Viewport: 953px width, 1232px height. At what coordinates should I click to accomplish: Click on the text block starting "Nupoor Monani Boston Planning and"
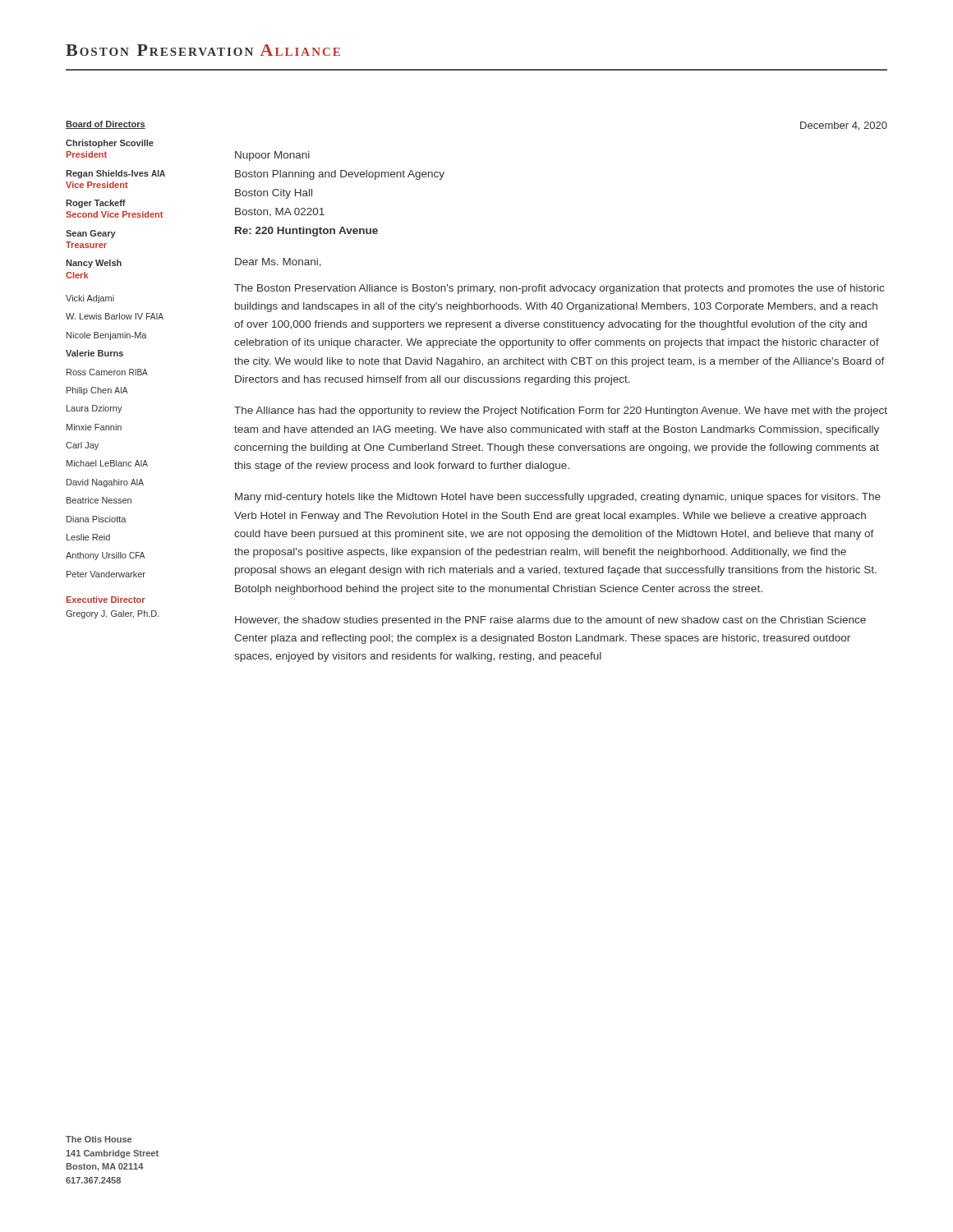(272, 156)
